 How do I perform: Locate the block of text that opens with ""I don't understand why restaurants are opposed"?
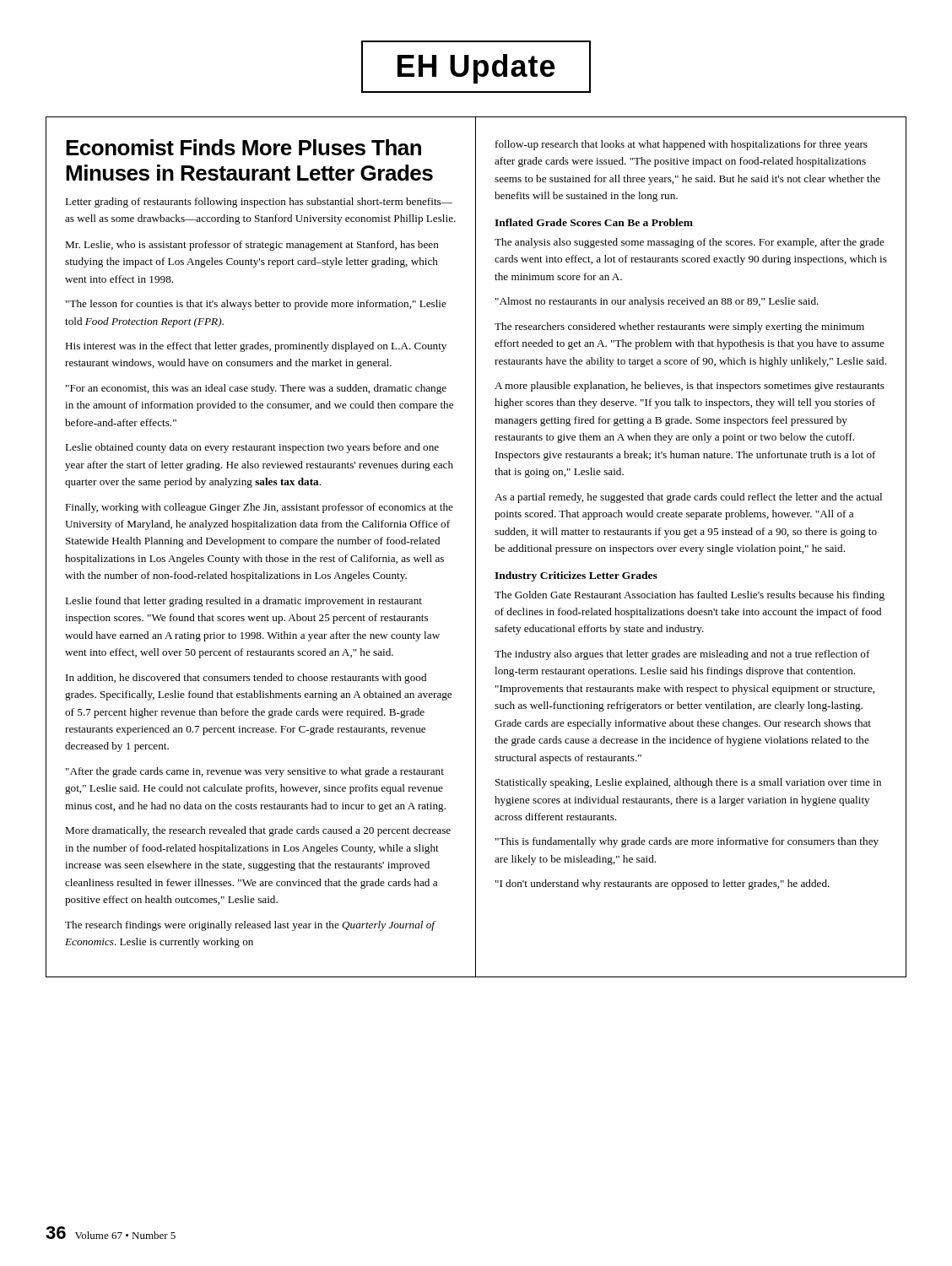click(662, 884)
